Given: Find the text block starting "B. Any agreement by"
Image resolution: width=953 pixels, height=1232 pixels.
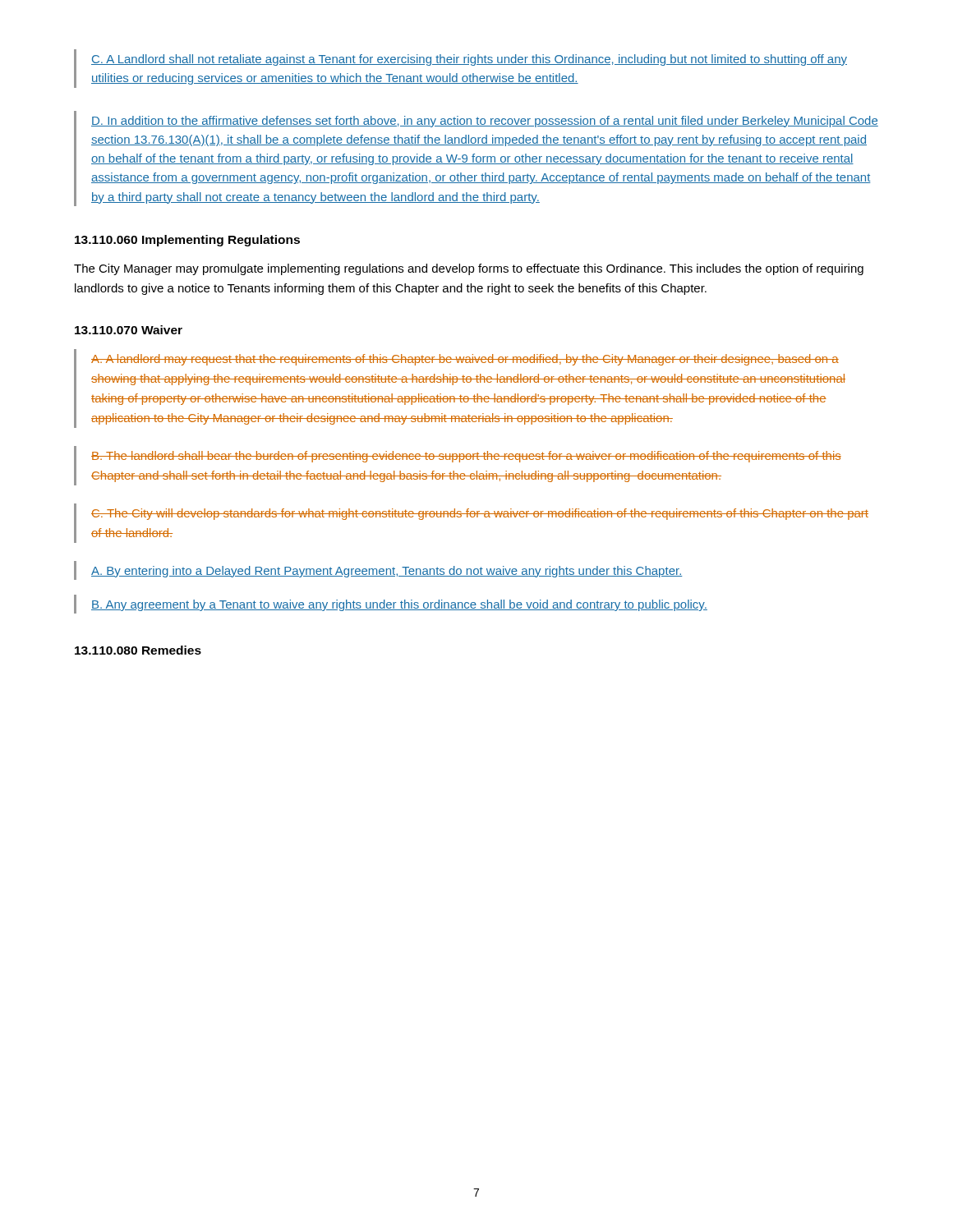Looking at the screenshot, I should click(399, 604).
